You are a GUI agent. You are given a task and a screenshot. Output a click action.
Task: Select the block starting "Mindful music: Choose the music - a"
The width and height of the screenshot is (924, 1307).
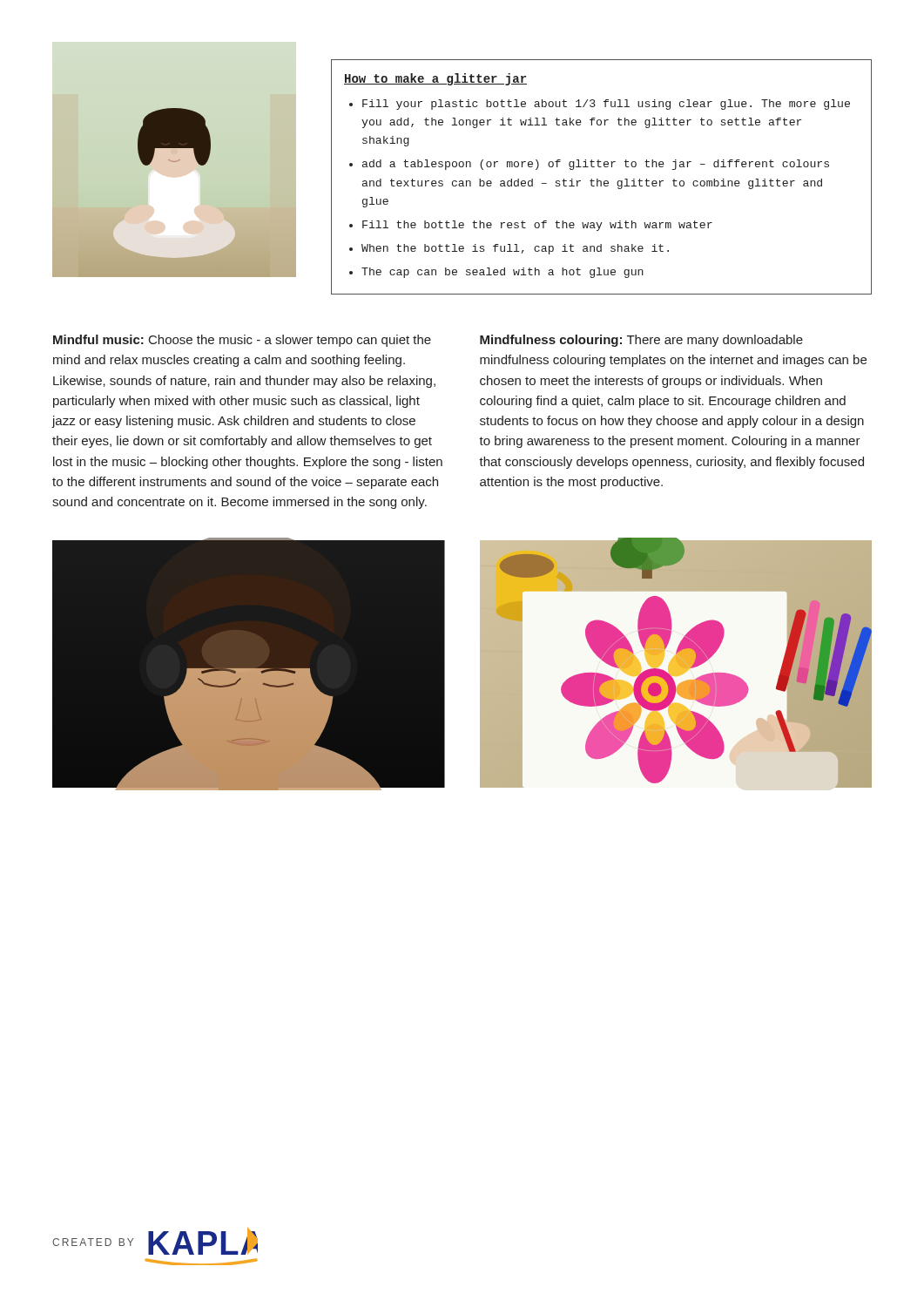coord(248,421)
